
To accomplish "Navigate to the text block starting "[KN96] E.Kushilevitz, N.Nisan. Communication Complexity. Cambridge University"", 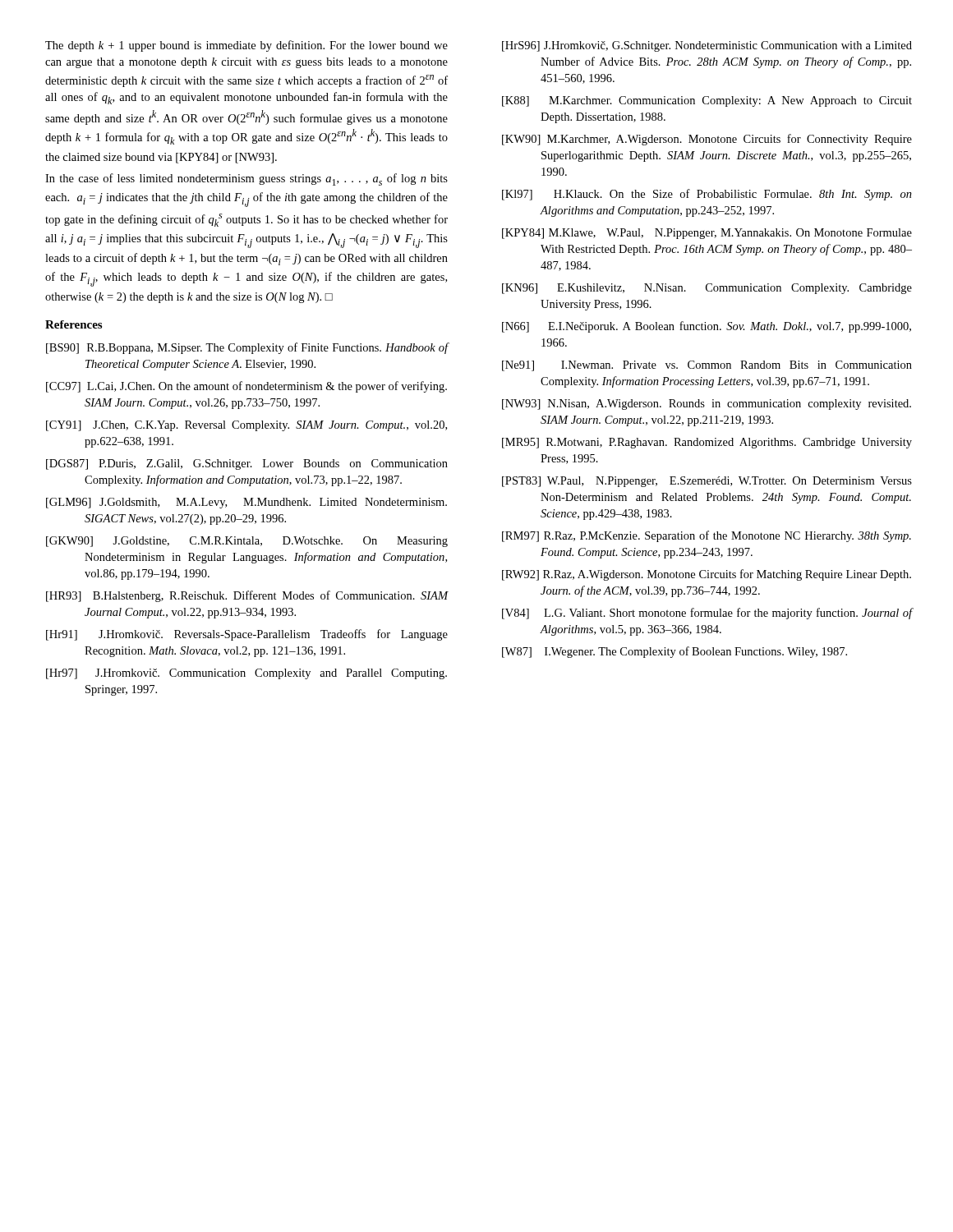I will point(707,296).
